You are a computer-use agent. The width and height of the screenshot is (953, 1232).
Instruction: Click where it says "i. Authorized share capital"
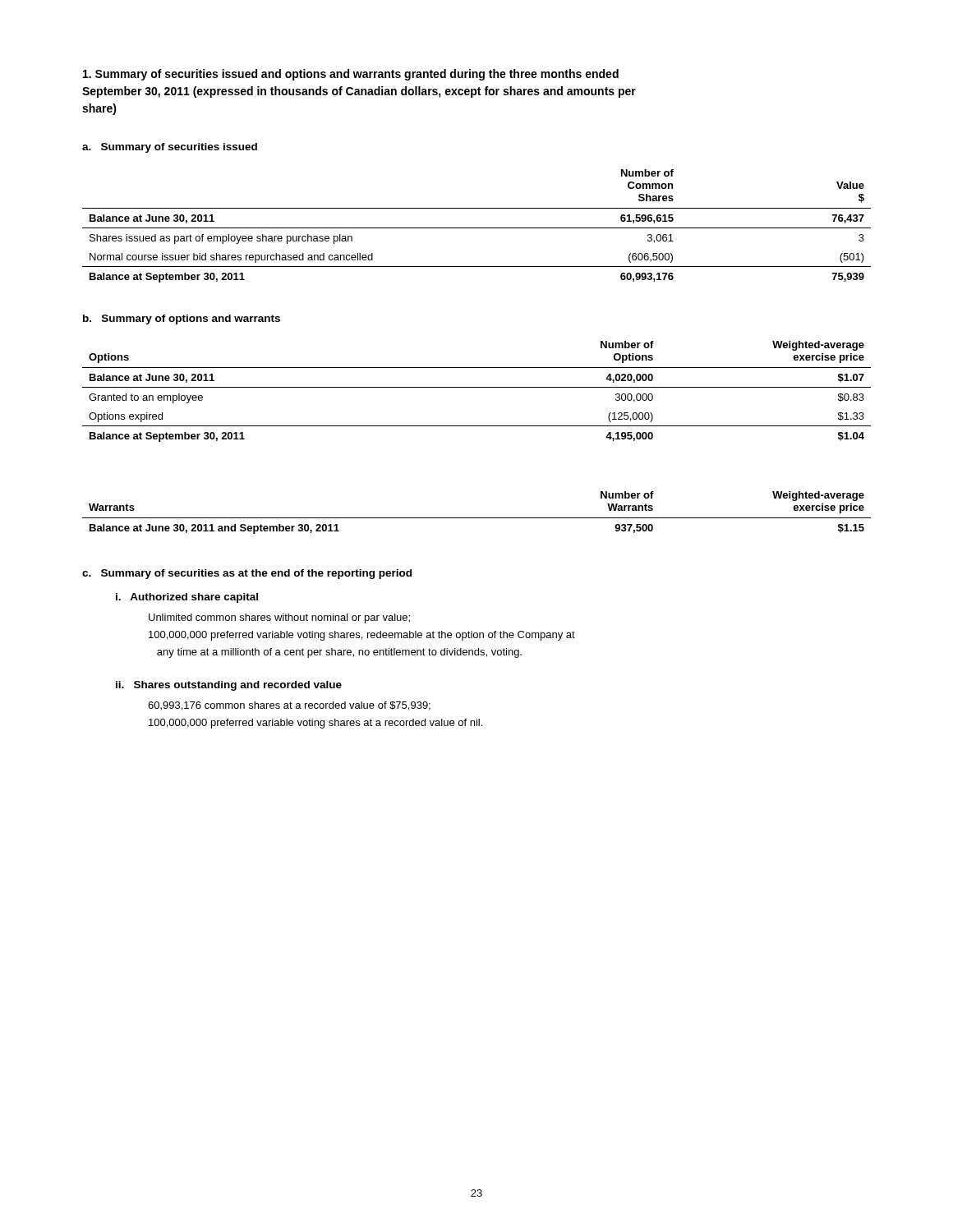[187, 597]
